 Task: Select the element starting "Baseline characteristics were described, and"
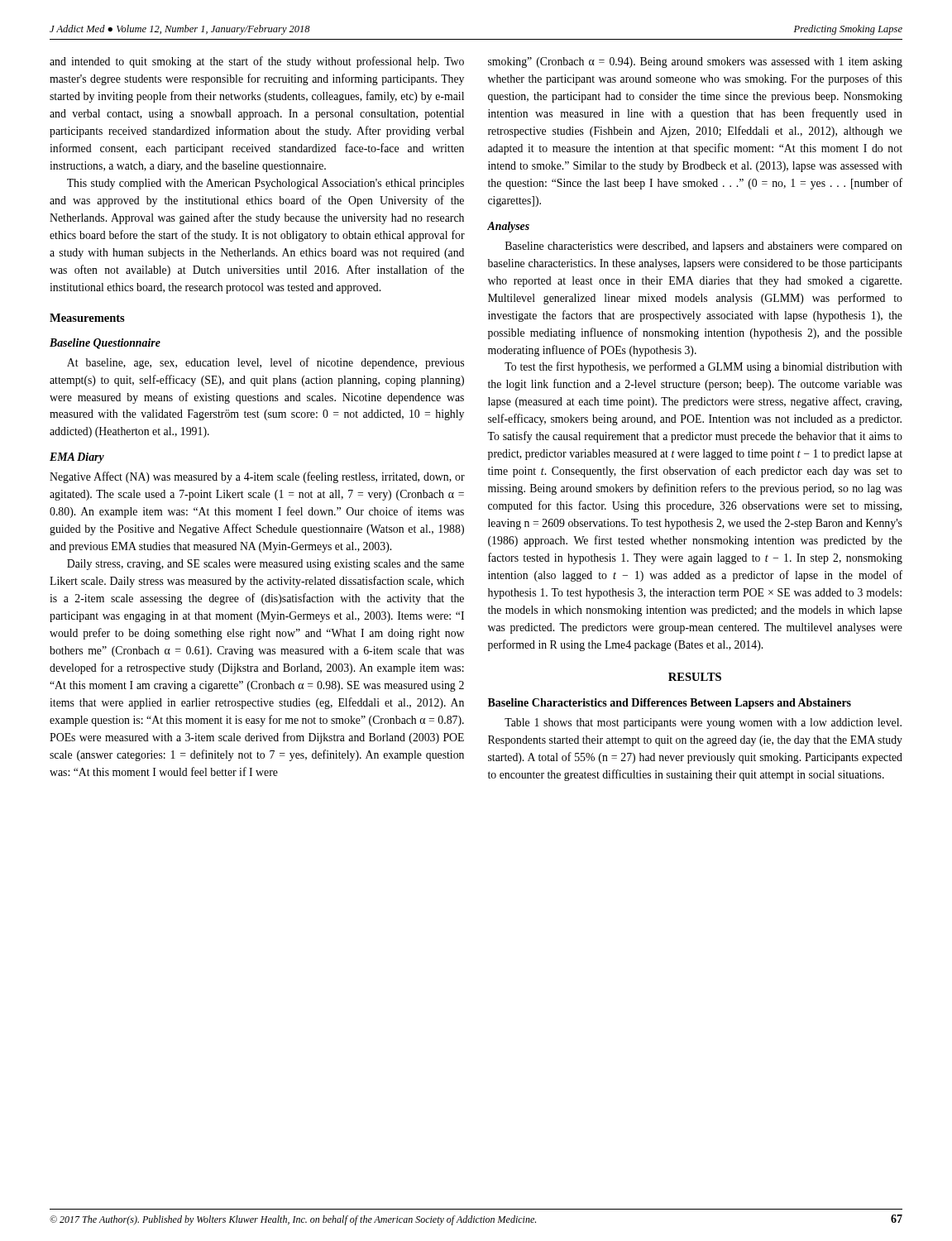695,299
